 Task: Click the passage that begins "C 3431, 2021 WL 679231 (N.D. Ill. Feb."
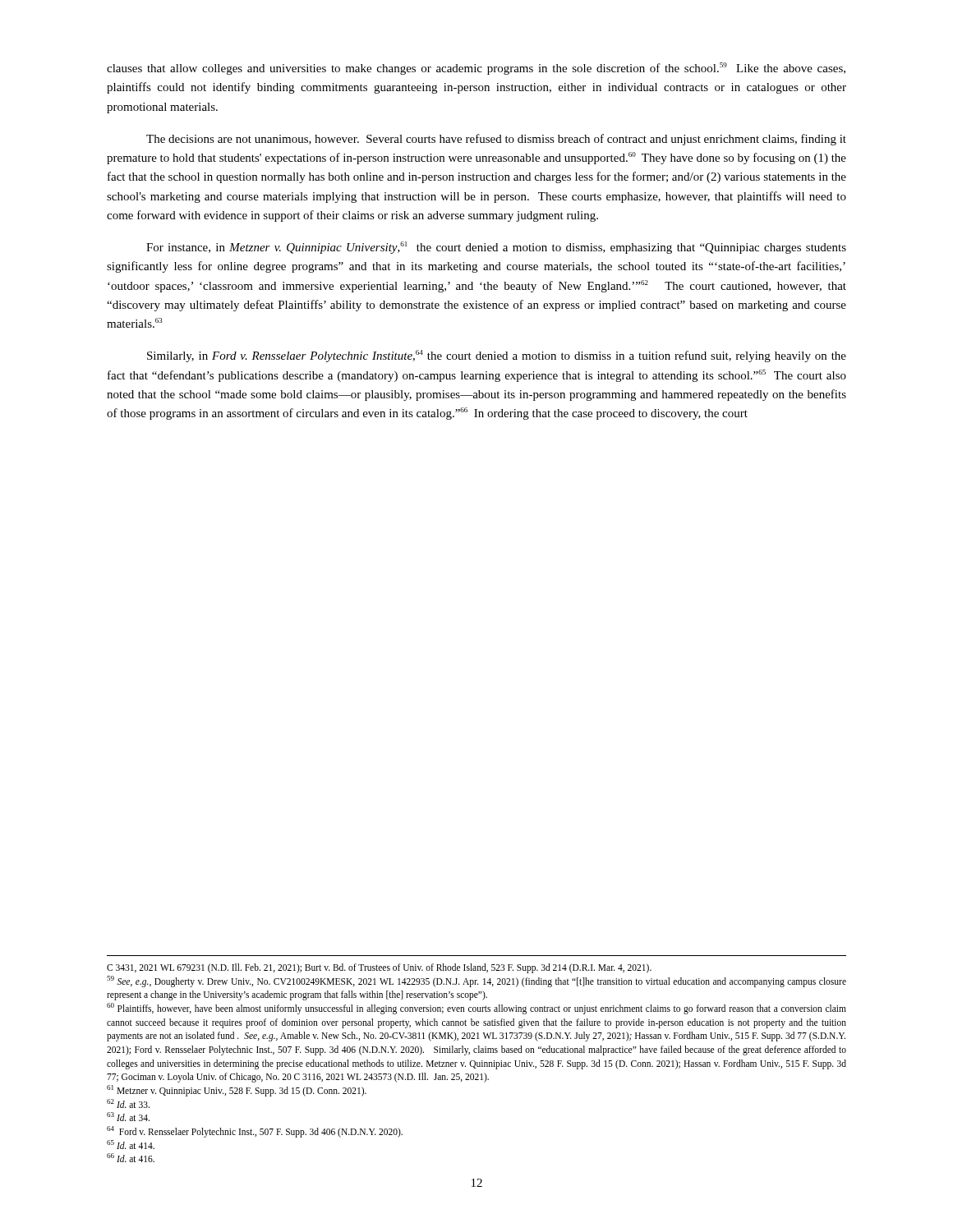tap(476, 1064)
